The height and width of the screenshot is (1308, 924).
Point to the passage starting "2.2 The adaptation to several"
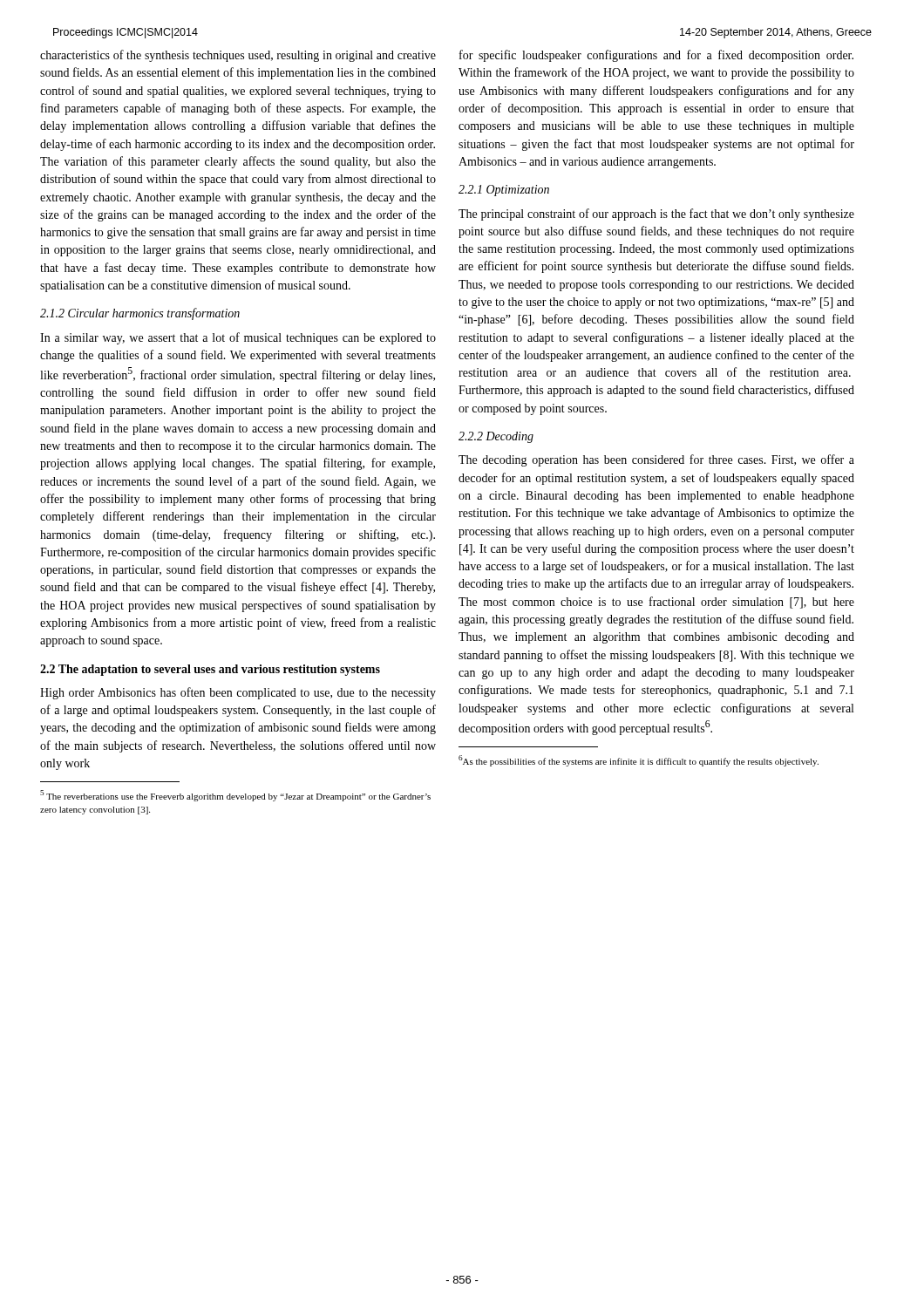[210, 669]
